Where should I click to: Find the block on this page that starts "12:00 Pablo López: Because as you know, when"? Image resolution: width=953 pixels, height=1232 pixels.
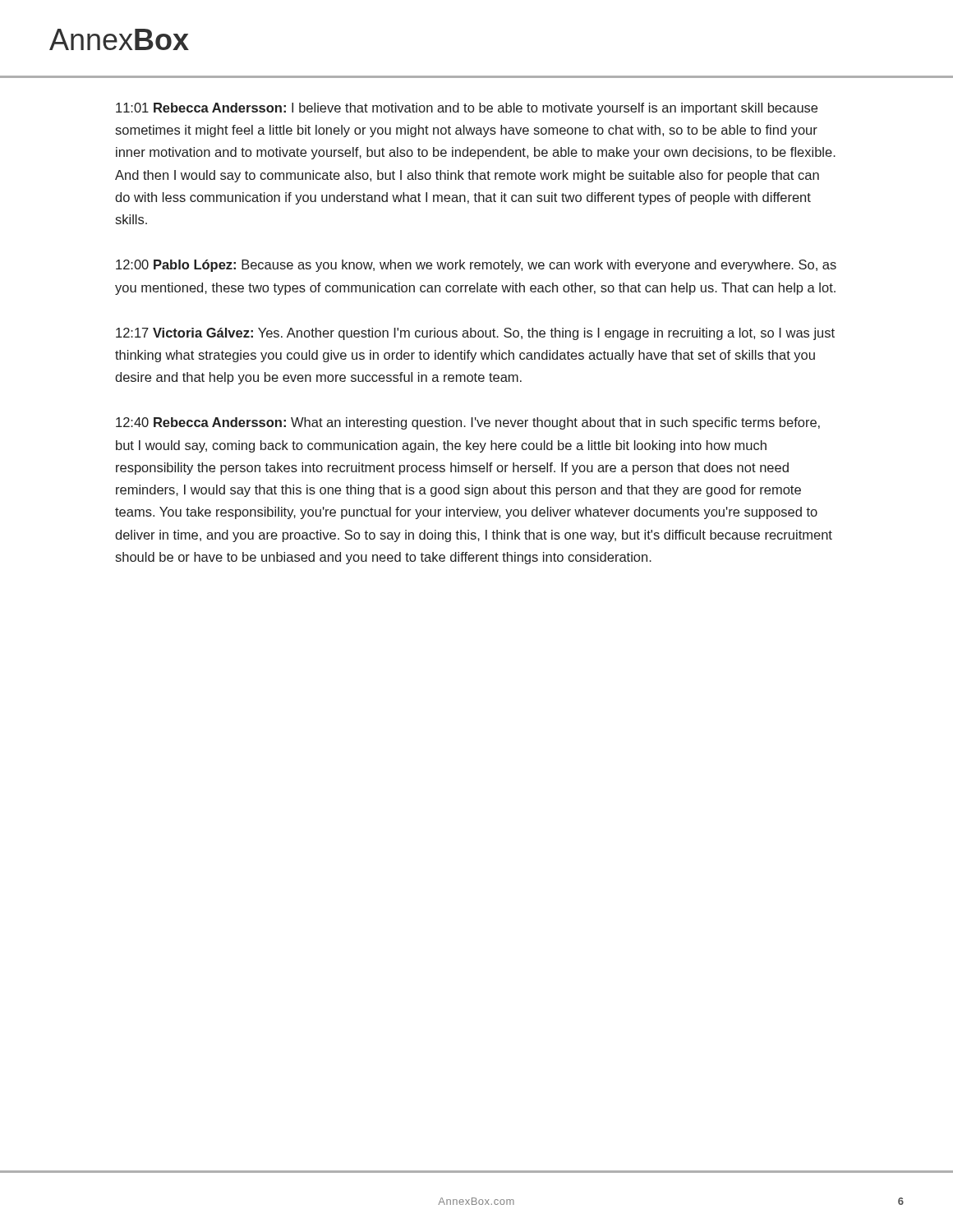(x=476, y=276)
